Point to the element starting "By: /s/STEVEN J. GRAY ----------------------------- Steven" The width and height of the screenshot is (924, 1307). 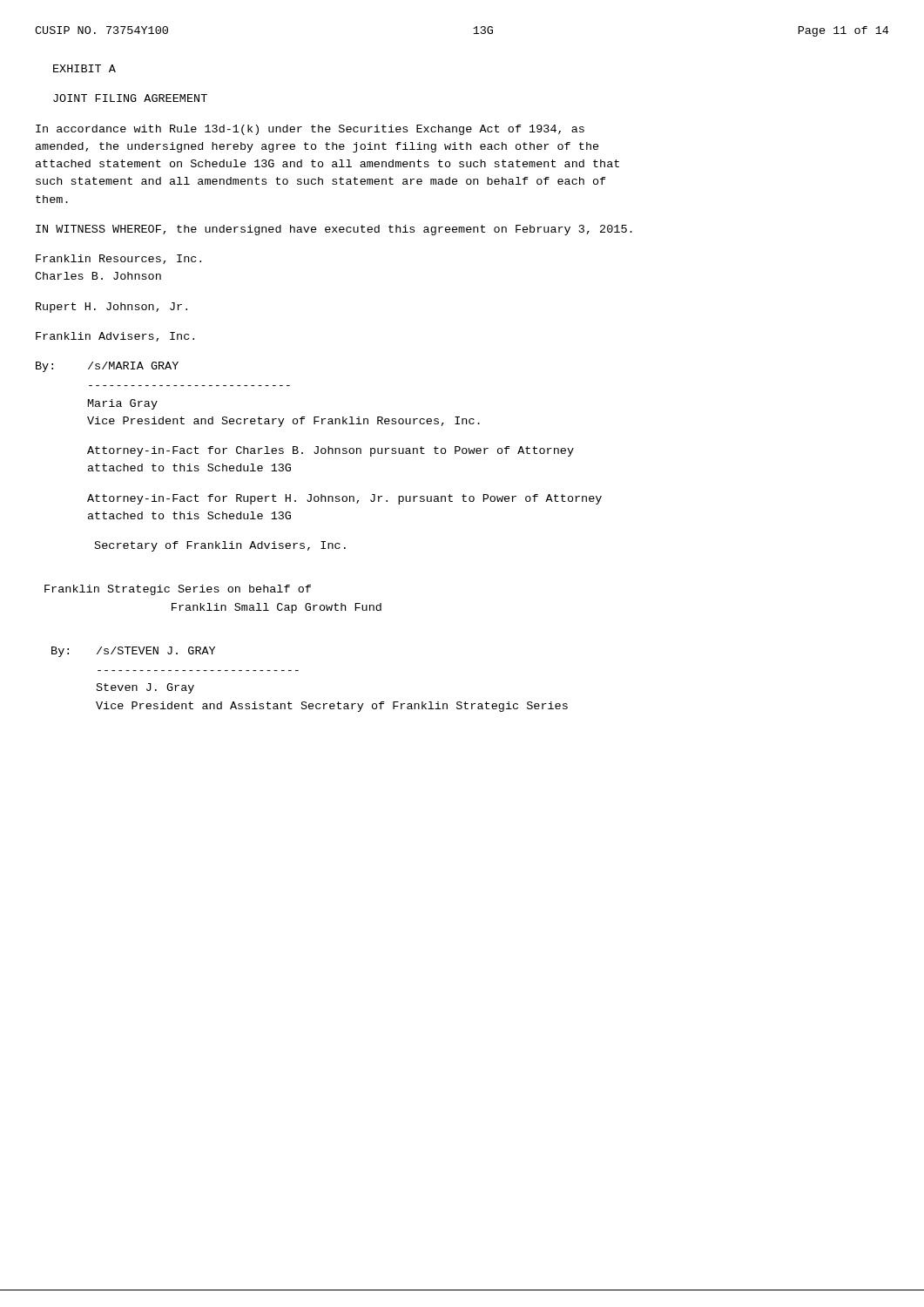(x=133, y=652)
